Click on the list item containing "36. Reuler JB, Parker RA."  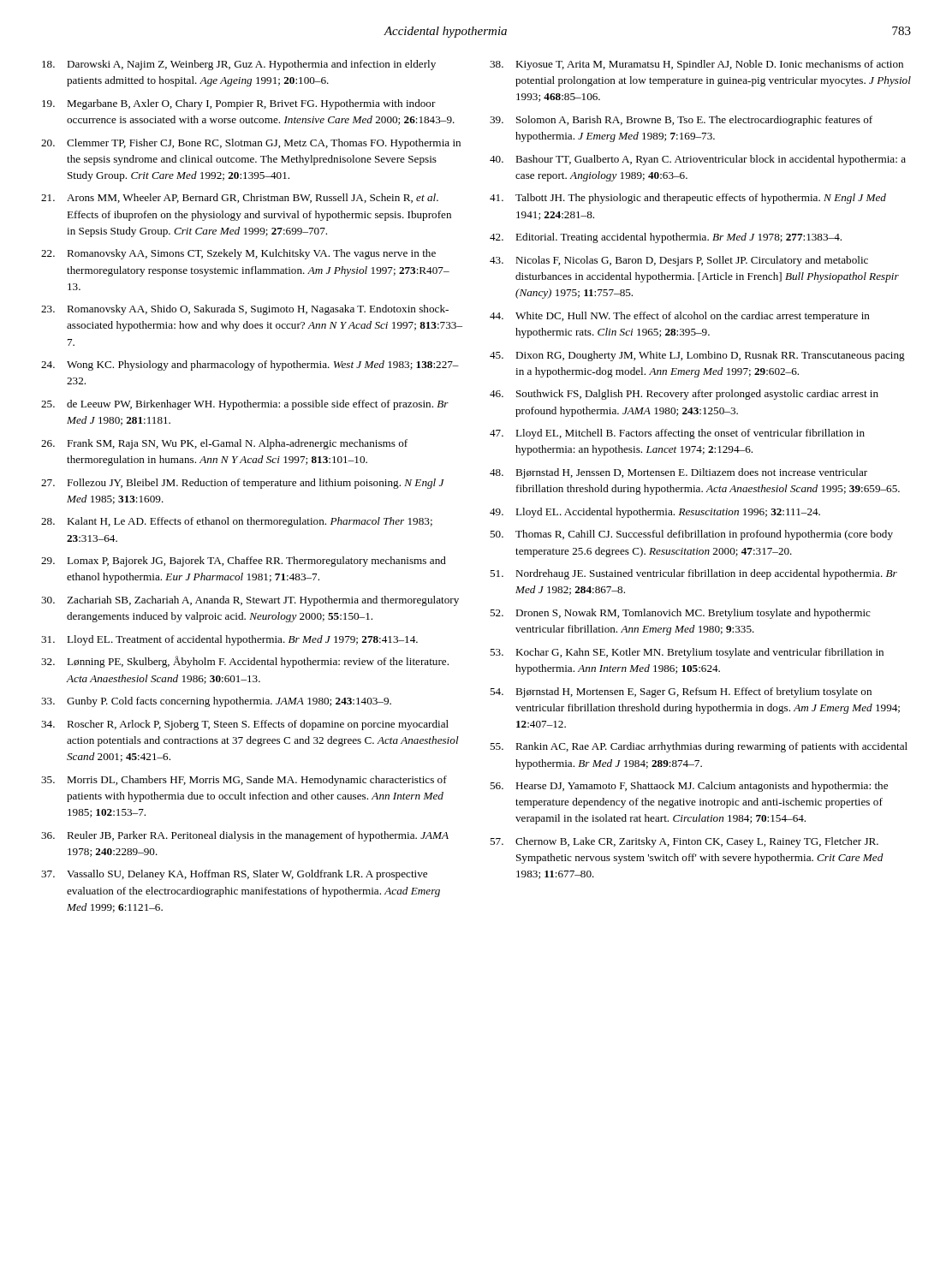(252, 843)
